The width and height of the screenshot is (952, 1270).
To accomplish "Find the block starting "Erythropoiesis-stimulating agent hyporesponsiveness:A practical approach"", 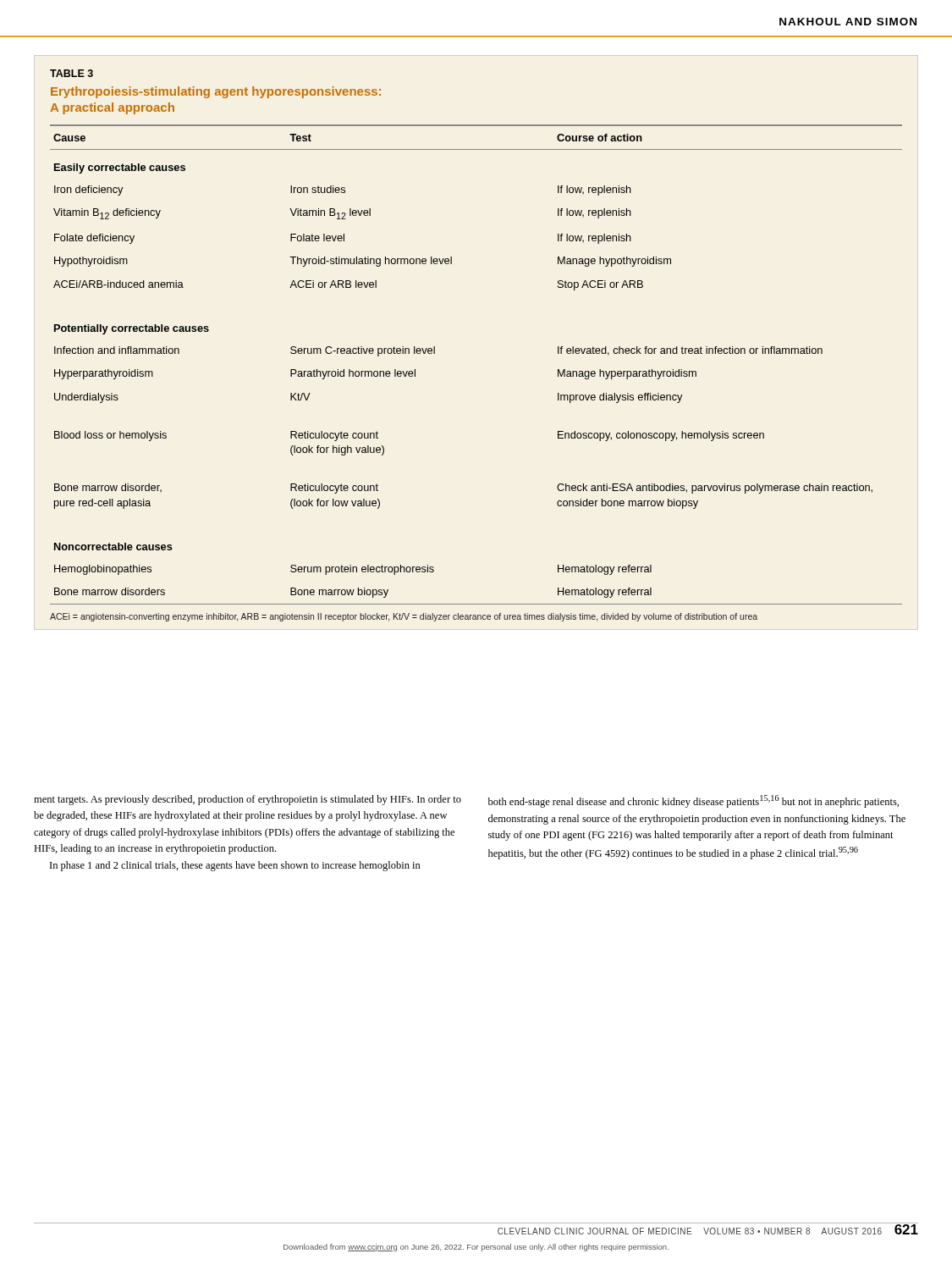I will click(216, 99).
